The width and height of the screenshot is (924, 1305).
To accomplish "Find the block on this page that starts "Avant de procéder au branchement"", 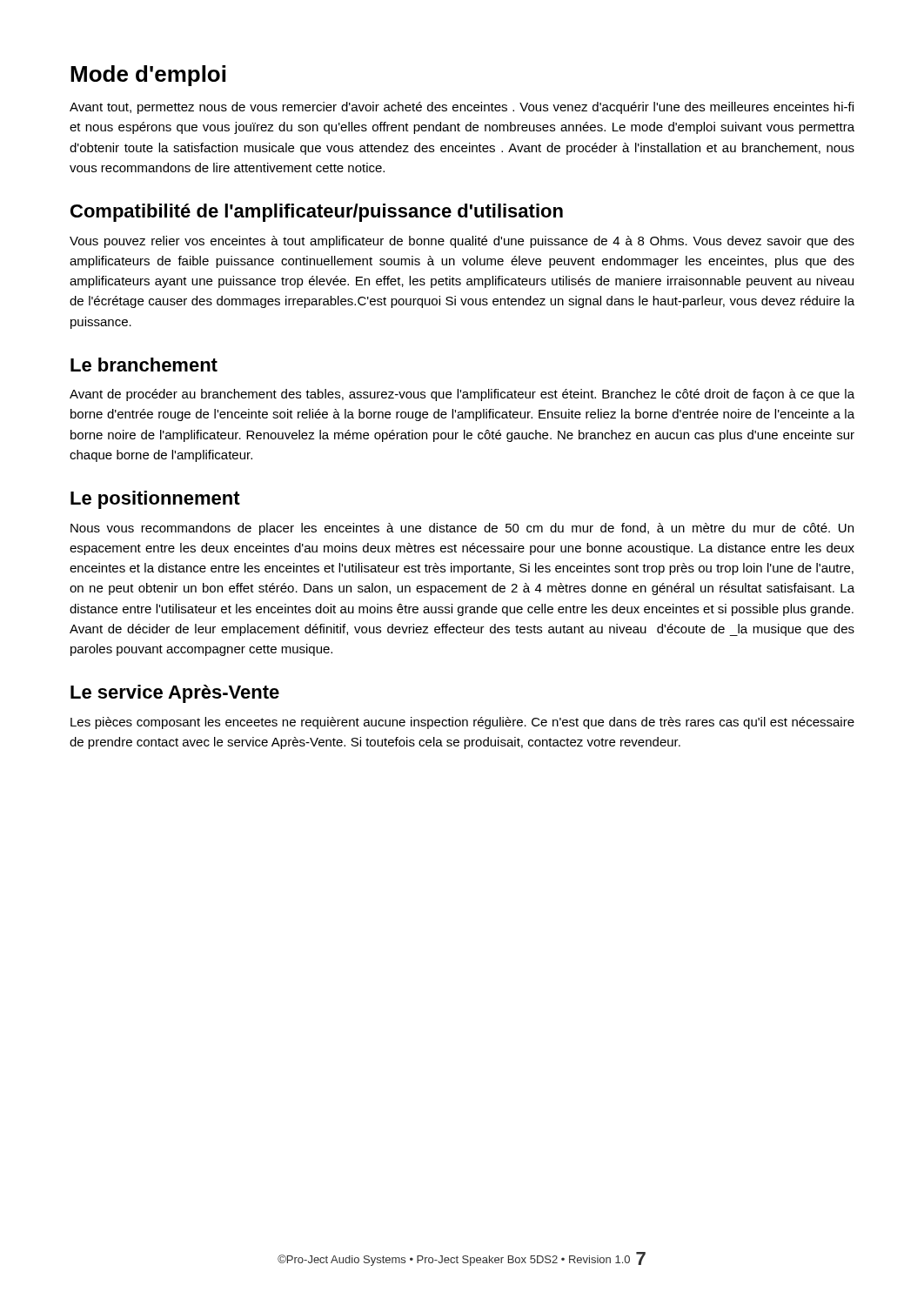I will 462,424.
